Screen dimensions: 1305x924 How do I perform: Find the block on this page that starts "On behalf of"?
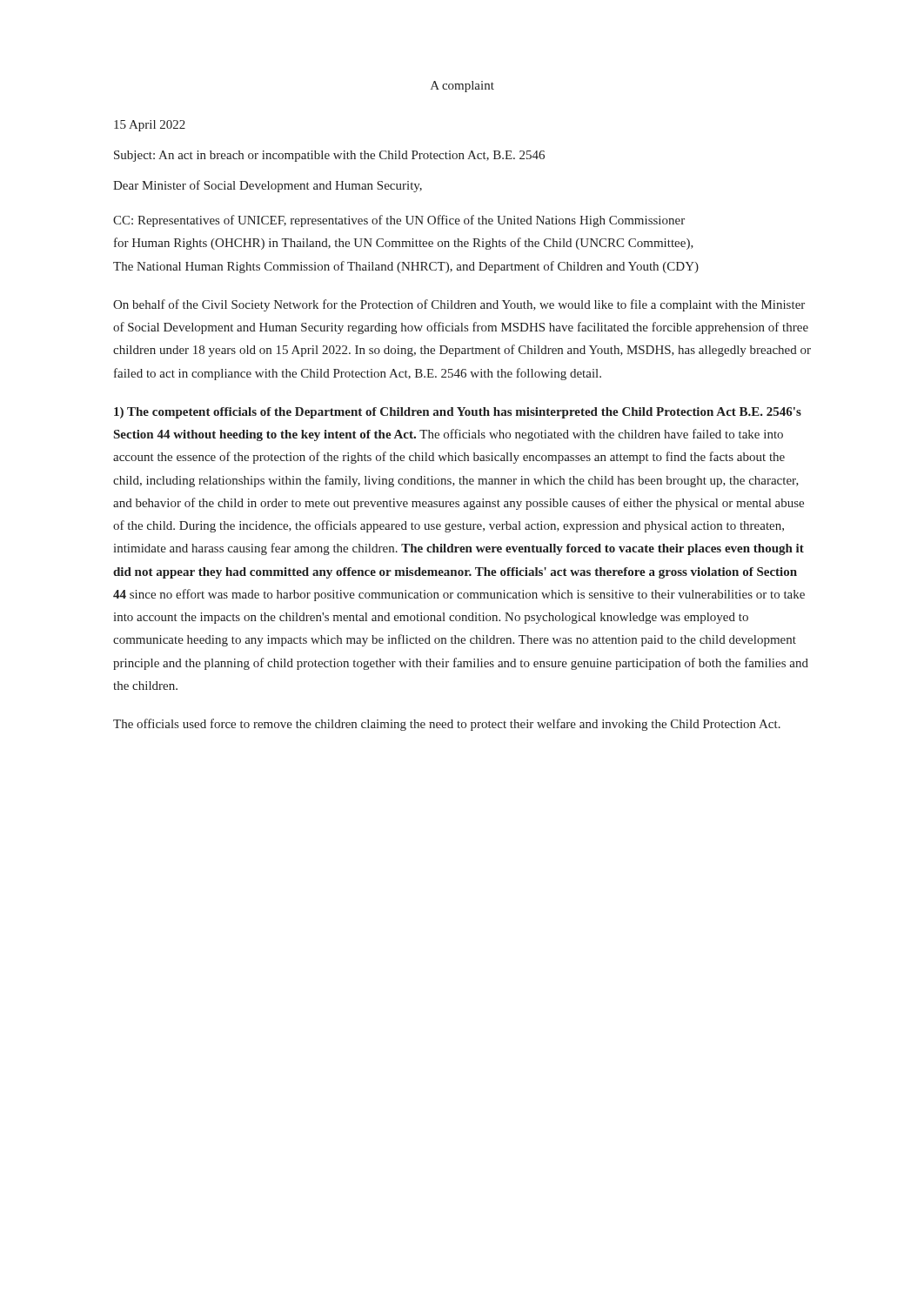[462, 339]
